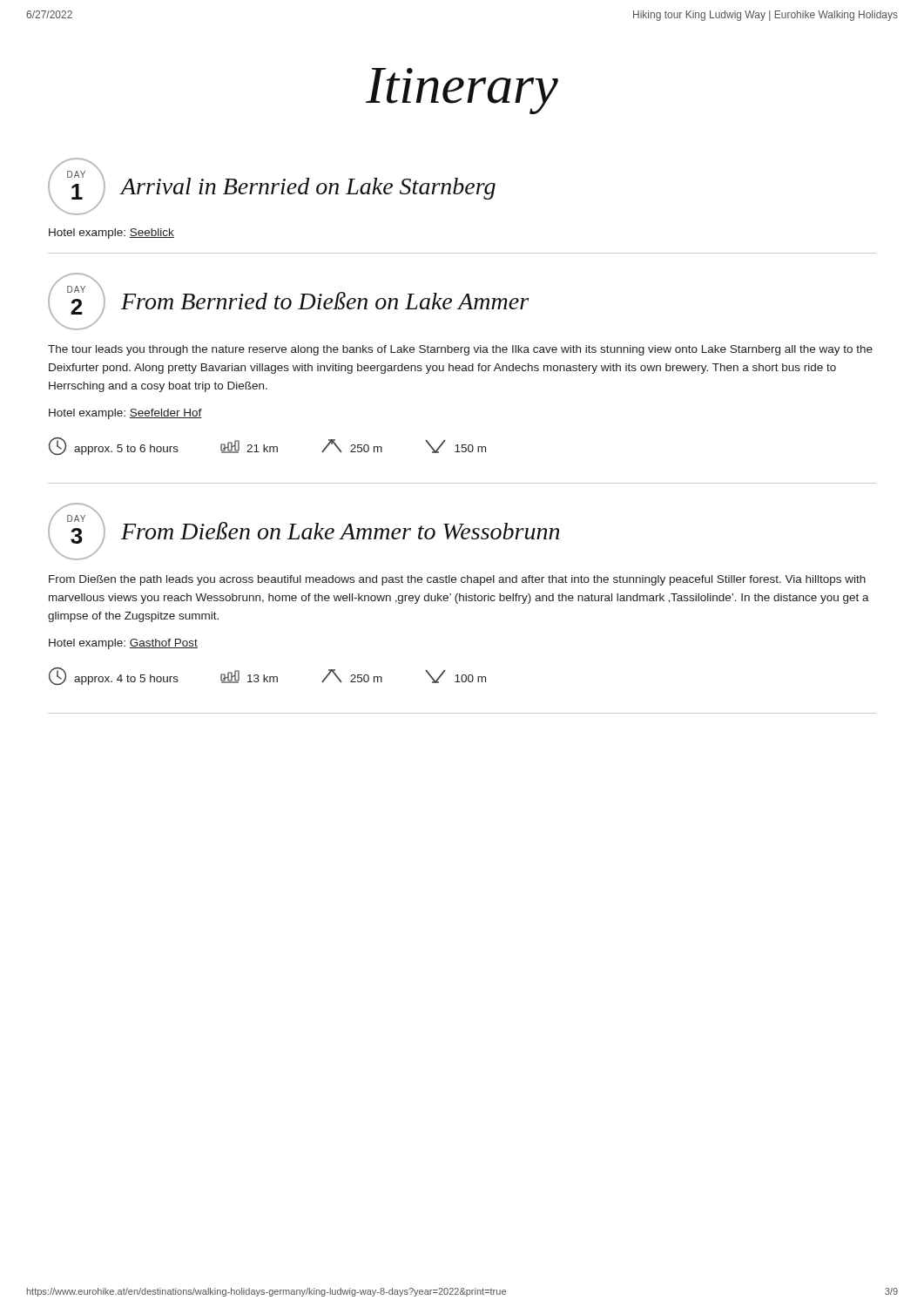Screen dimensions: 1307x924
Task: Locate the block of text that opens with "From Dießen the path leads you across"
Action: click(458, 597)
